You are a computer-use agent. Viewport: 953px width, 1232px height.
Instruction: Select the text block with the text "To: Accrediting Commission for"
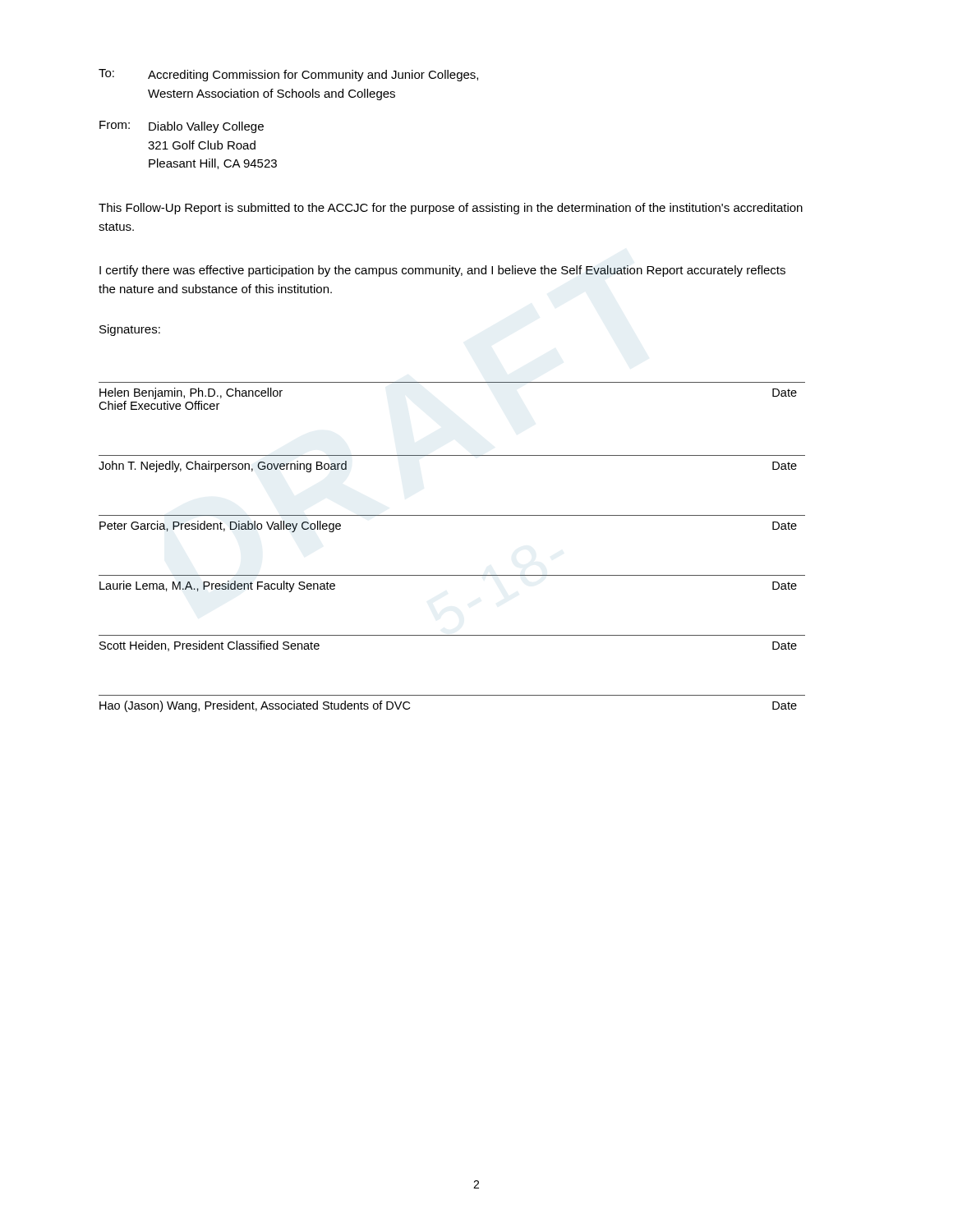point(289,84)
